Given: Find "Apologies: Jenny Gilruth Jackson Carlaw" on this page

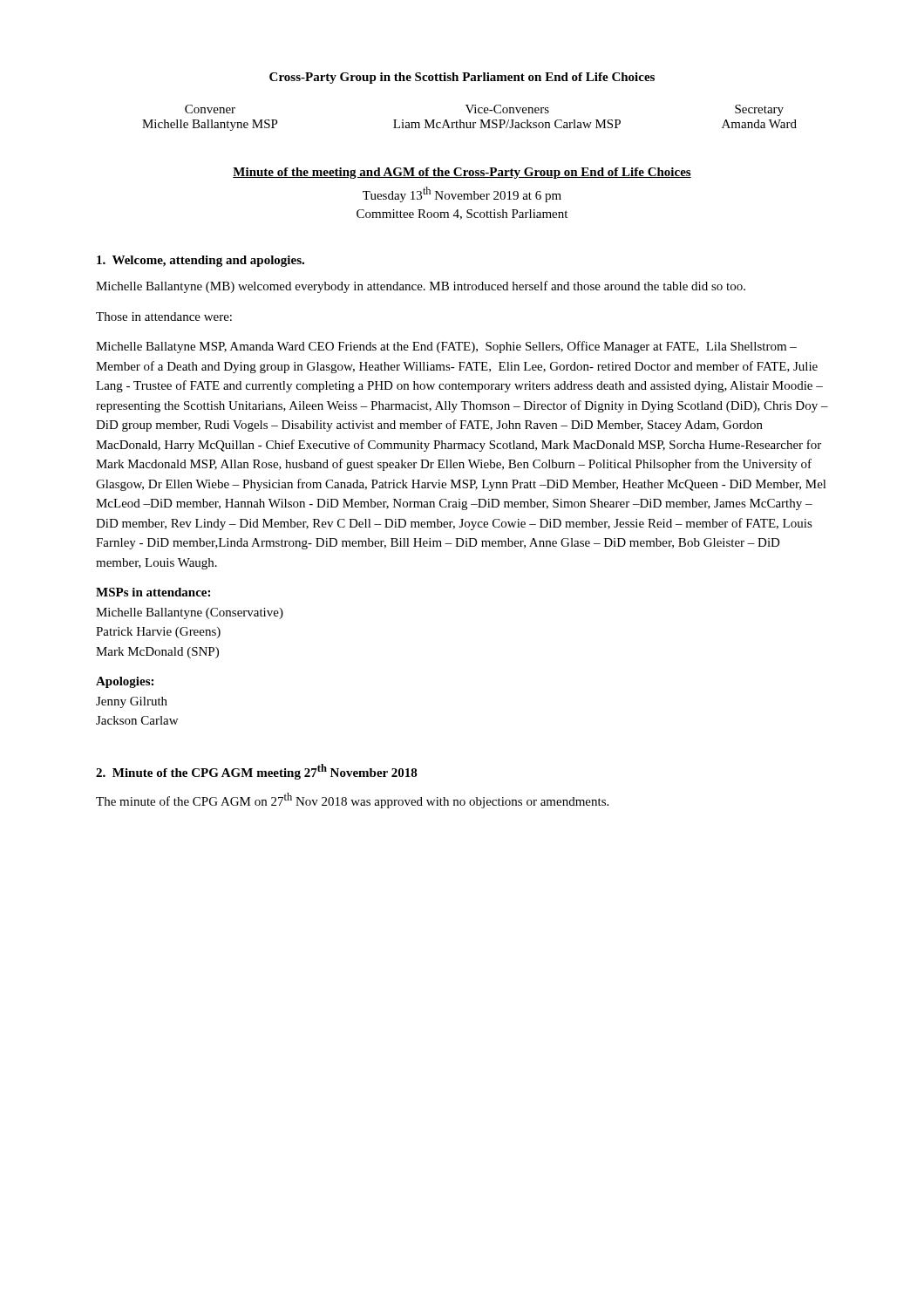Looking at the screenshot, I should point(137,701).
